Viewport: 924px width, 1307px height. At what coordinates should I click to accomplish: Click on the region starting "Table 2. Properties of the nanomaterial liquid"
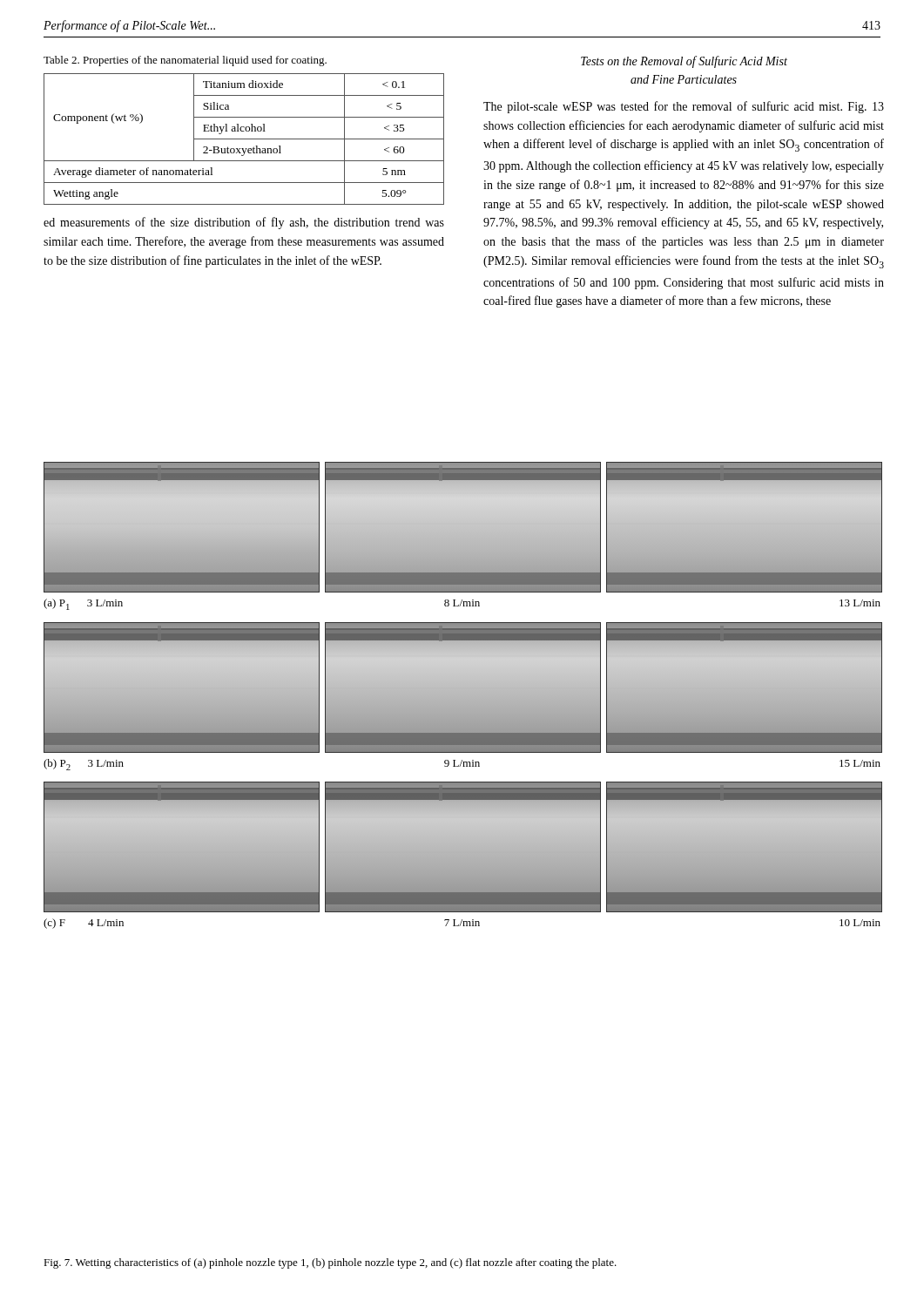click(185, 60)
